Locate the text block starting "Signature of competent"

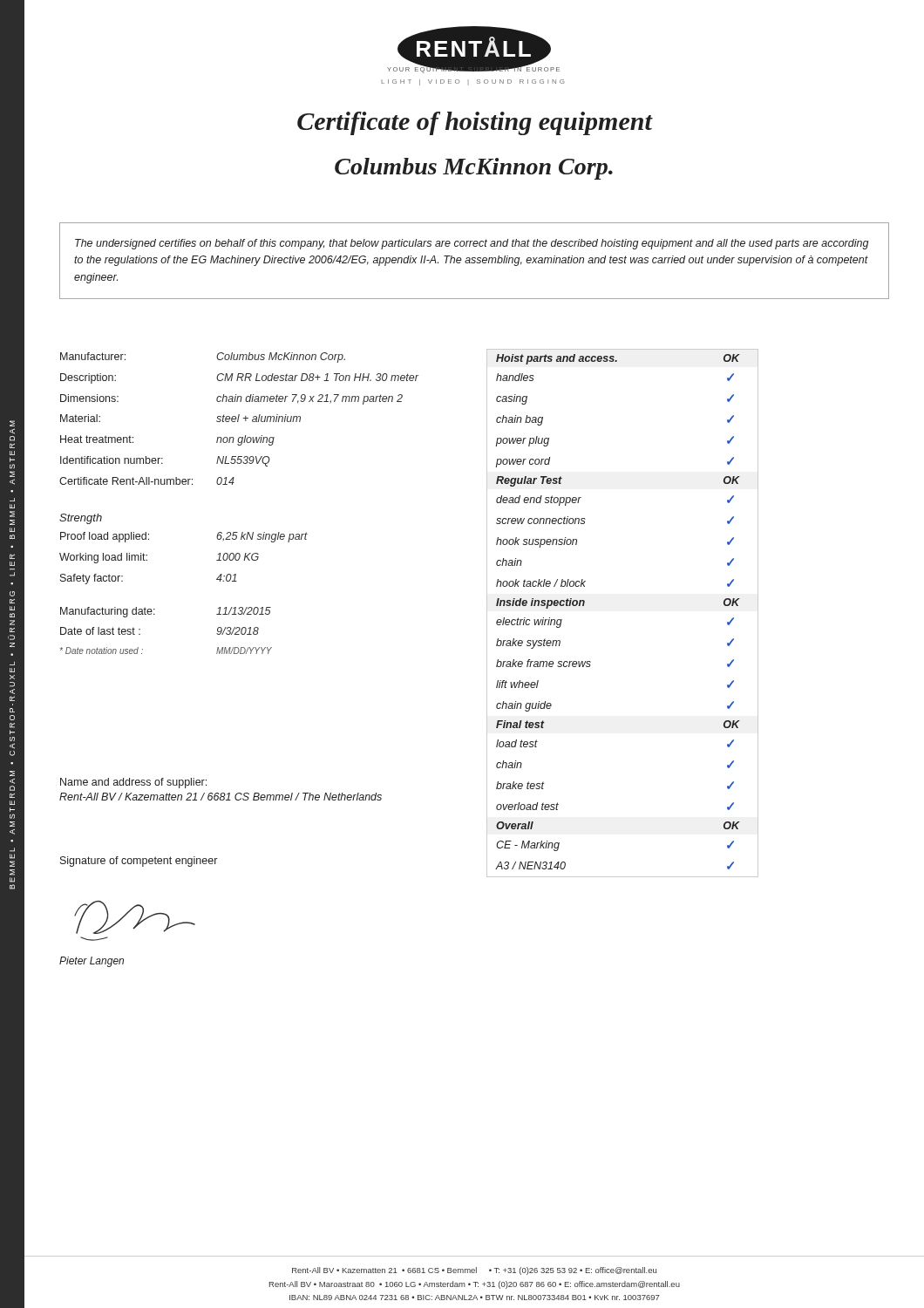point(190,861)
